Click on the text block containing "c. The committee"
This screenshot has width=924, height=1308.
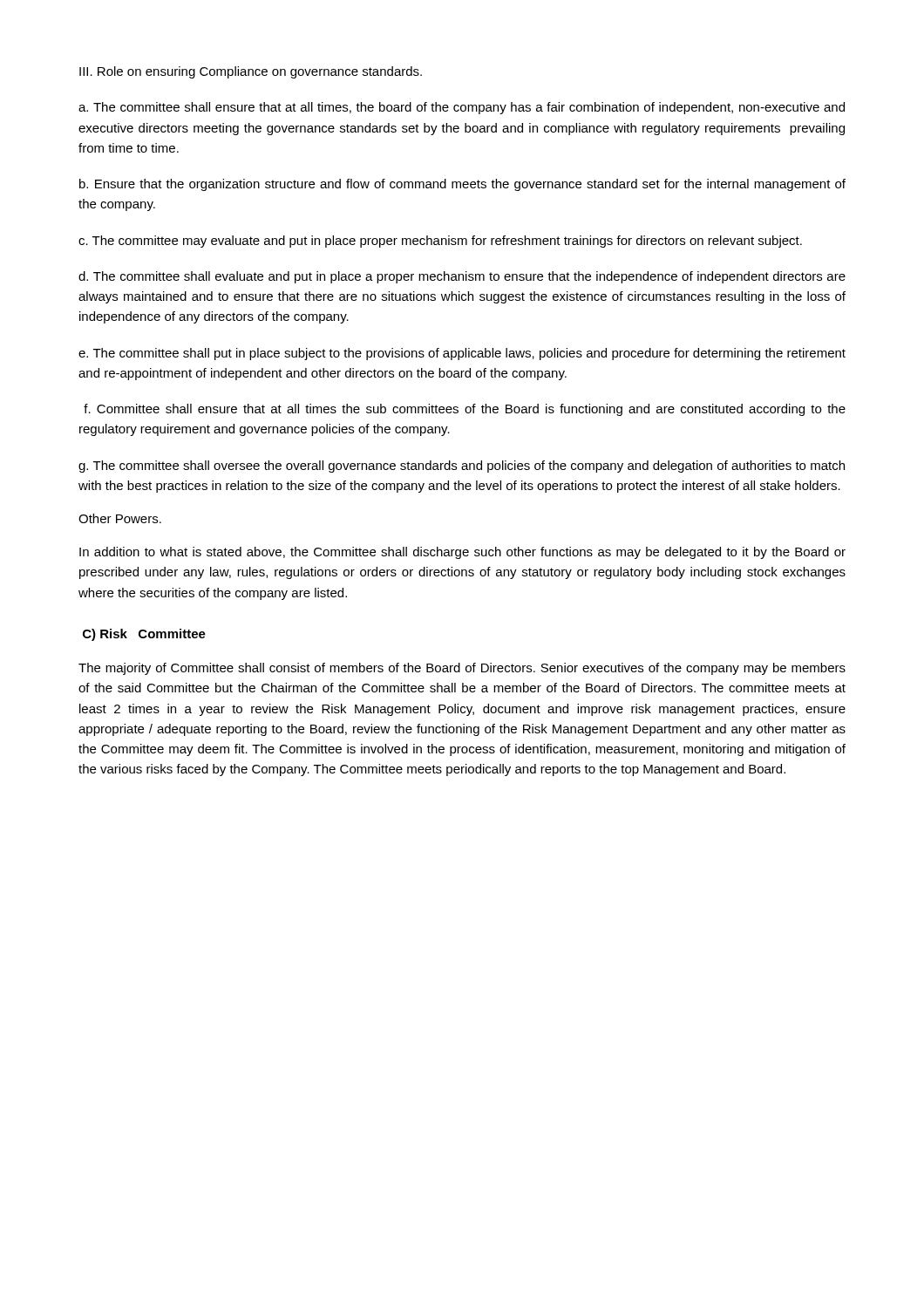coord(441,240)
